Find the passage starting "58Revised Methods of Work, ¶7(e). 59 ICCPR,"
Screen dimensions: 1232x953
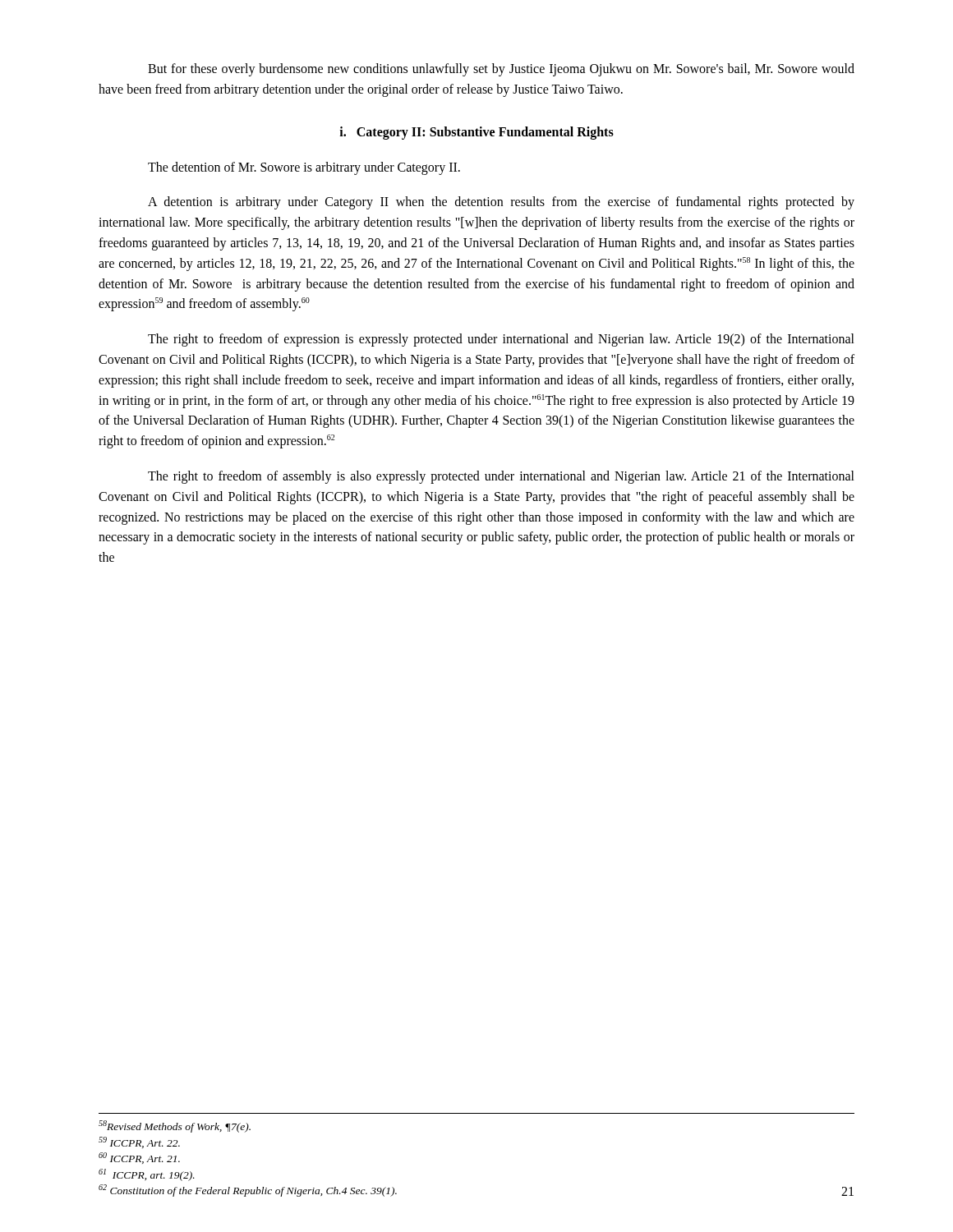(x=175, y=1126)
